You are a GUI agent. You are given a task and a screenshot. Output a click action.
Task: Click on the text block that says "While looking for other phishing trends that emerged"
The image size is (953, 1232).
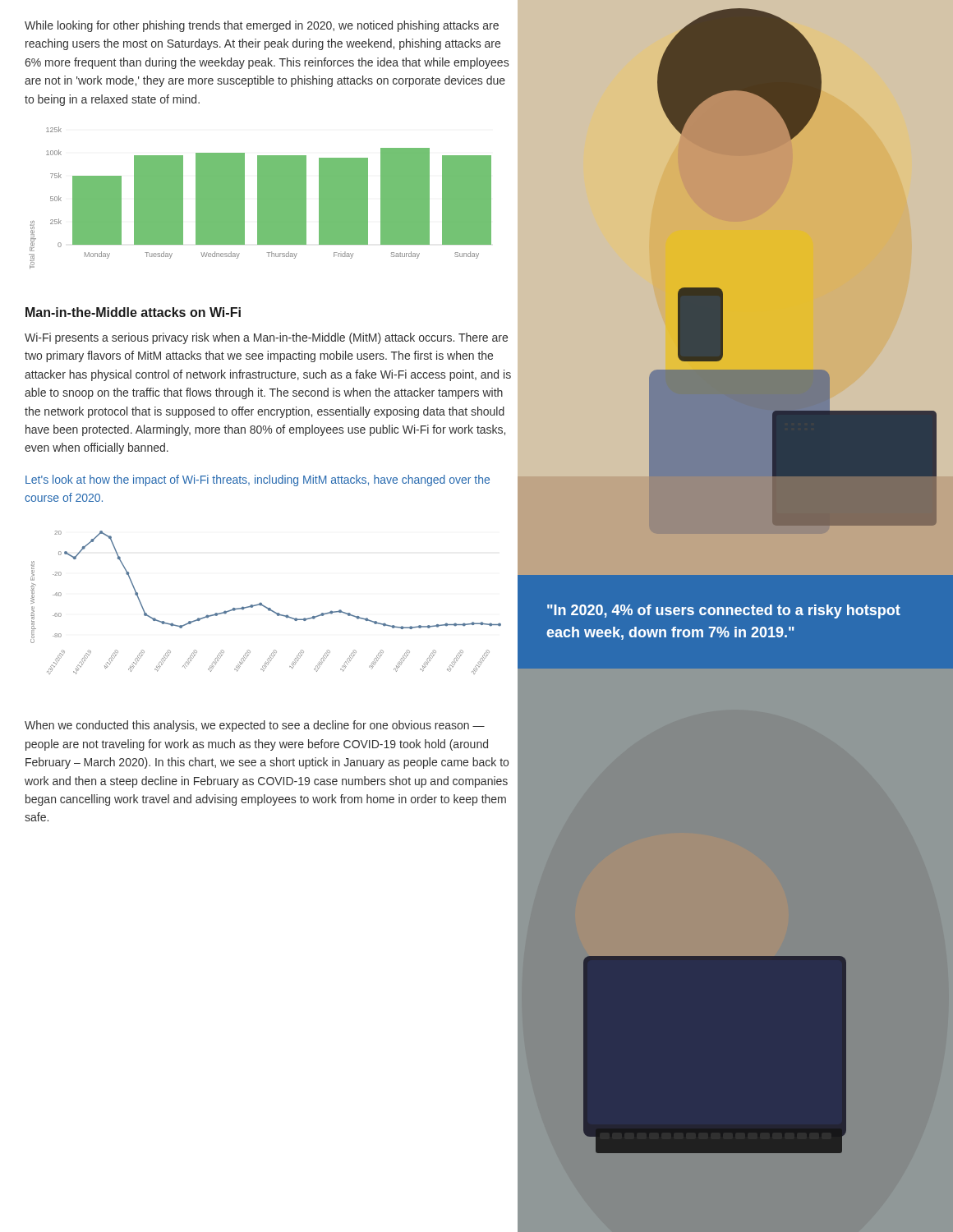[x=271, y=62]
